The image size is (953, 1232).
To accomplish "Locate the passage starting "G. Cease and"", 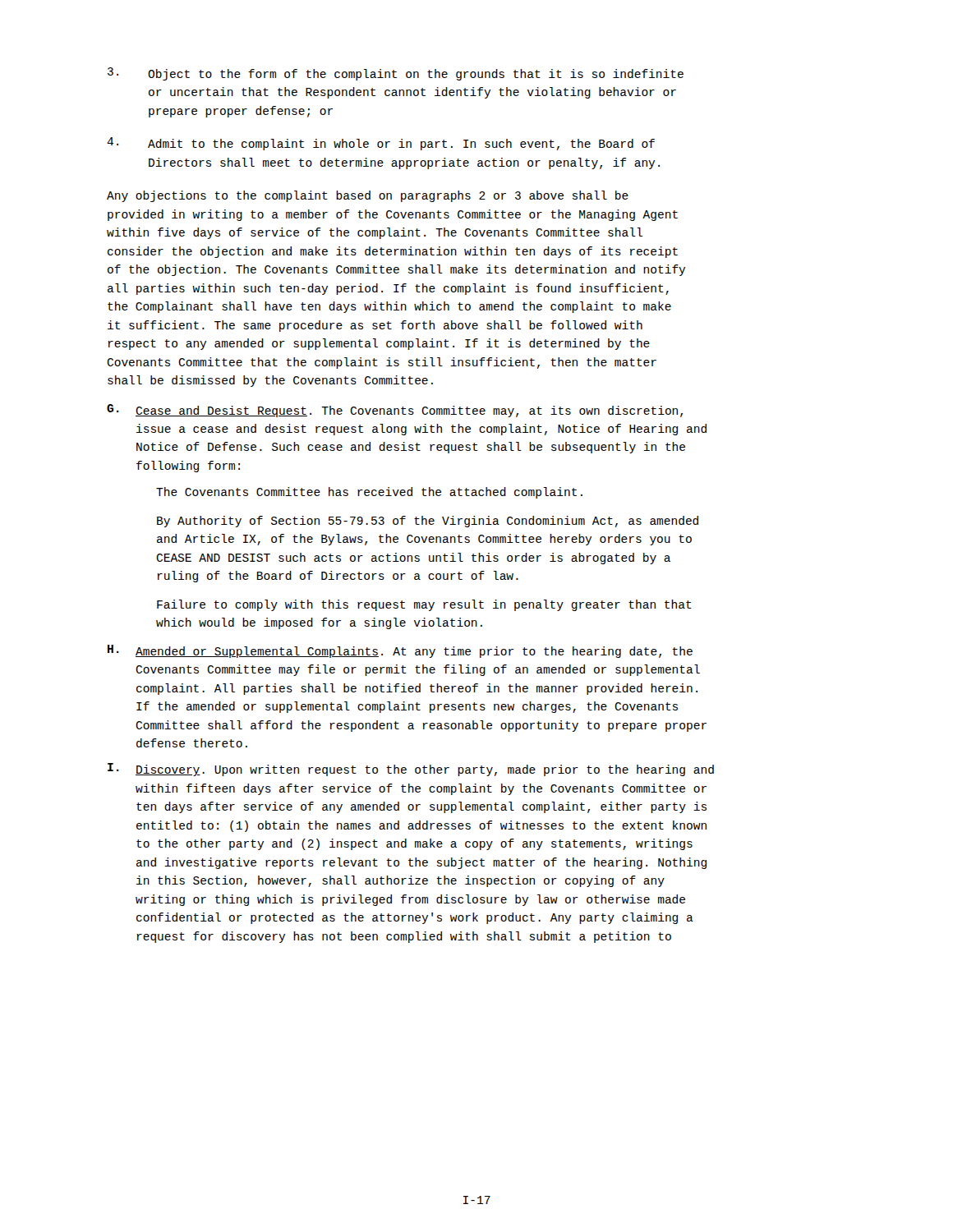I will [497, 439].
